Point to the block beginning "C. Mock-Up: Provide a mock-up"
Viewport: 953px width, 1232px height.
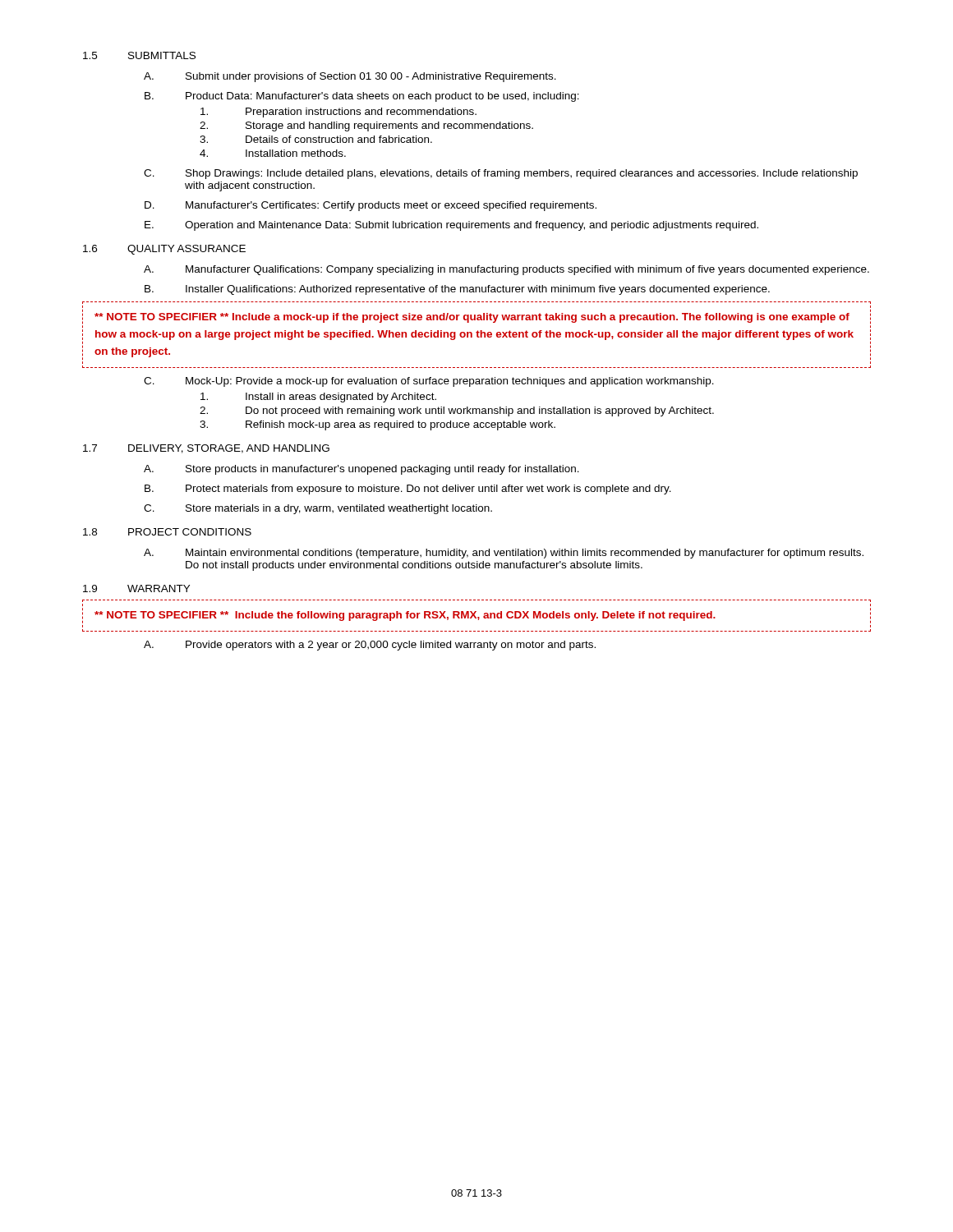tap(429, 402)
